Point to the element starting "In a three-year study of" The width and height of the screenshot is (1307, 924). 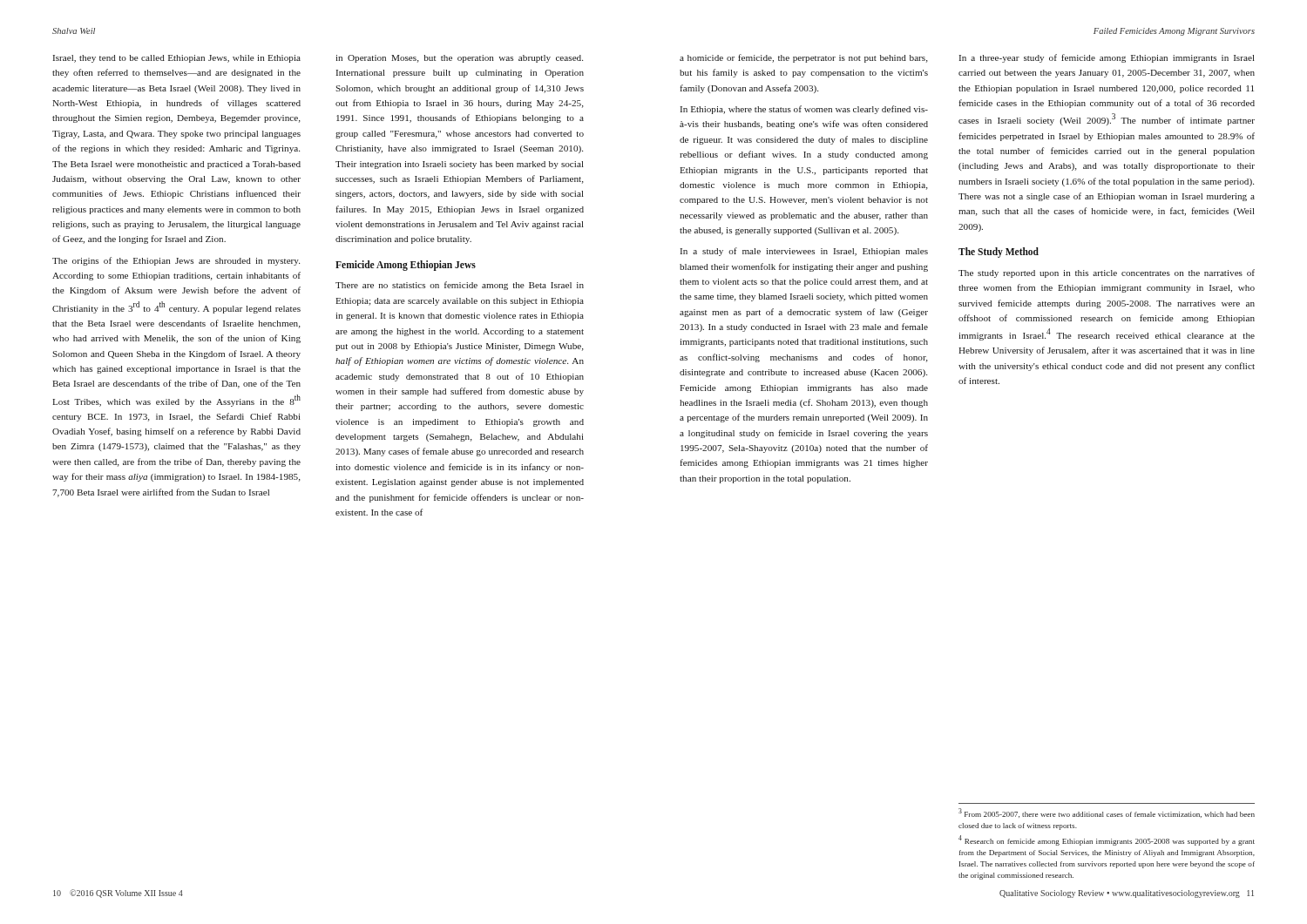[1107, 142]
